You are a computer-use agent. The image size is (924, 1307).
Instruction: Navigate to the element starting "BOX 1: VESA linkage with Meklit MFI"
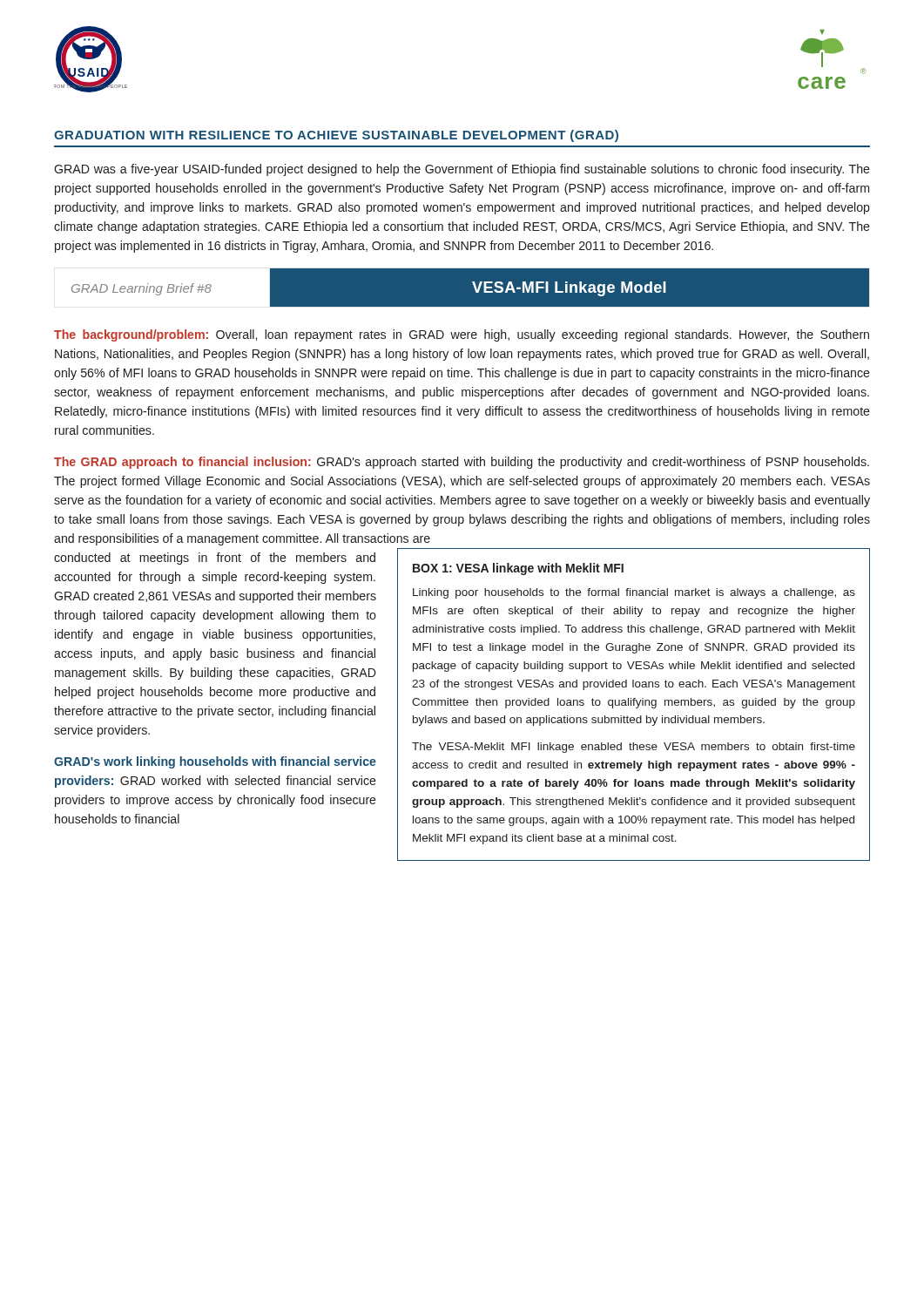tap(634, 704)
